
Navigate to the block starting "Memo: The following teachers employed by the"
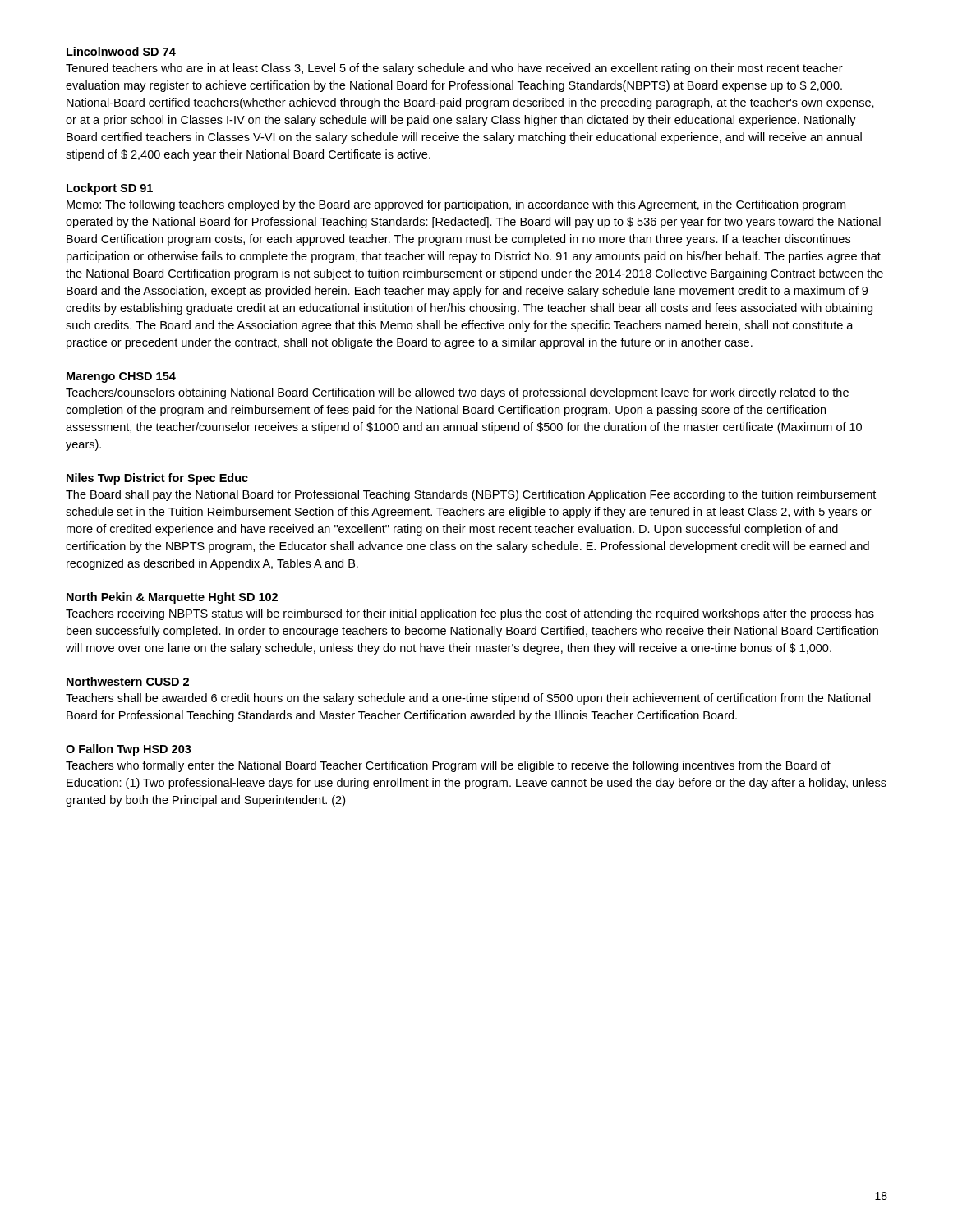pos(475,274)
